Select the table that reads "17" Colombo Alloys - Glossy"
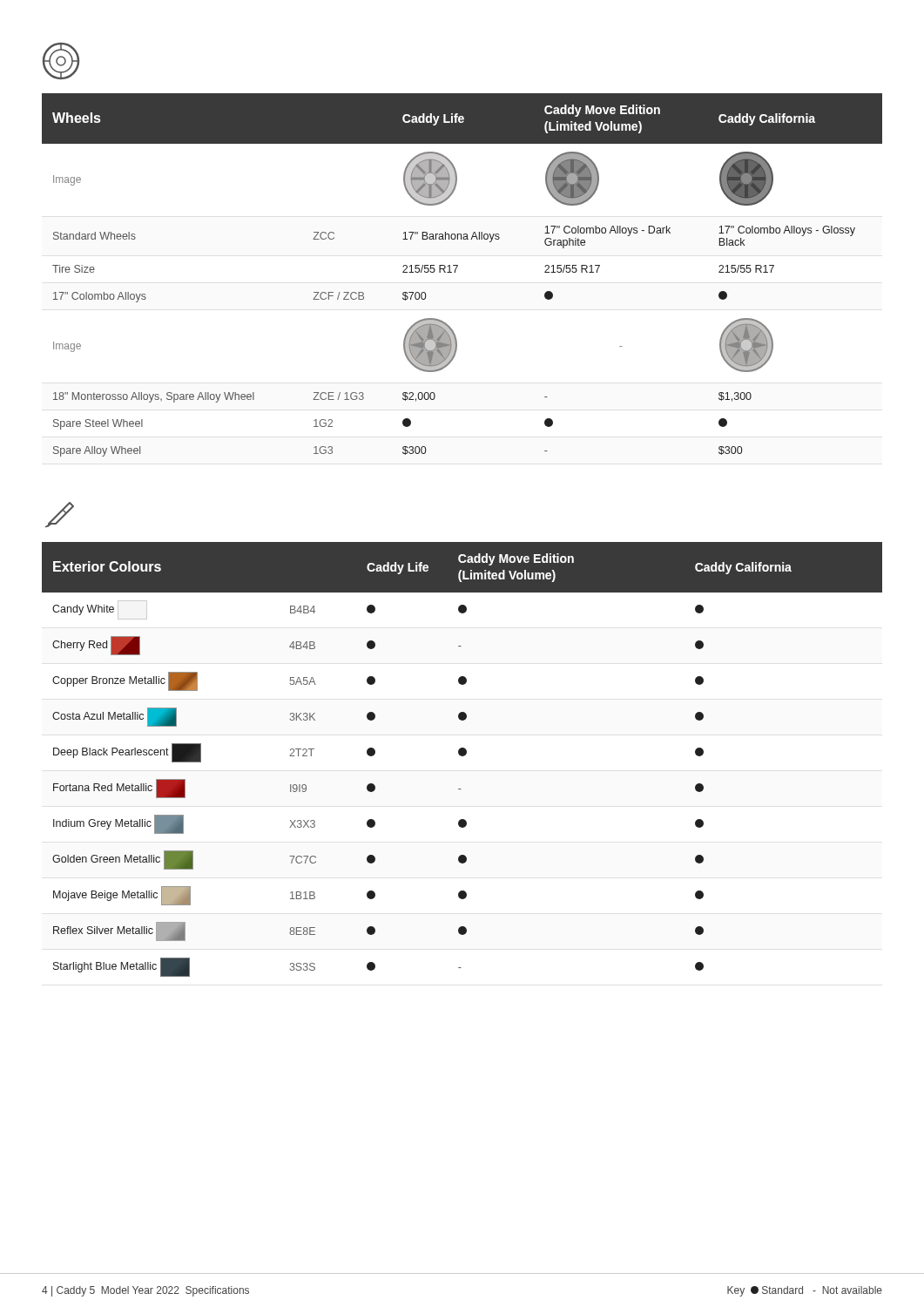Screen dimensions: 1307x924 coord(462,279)
